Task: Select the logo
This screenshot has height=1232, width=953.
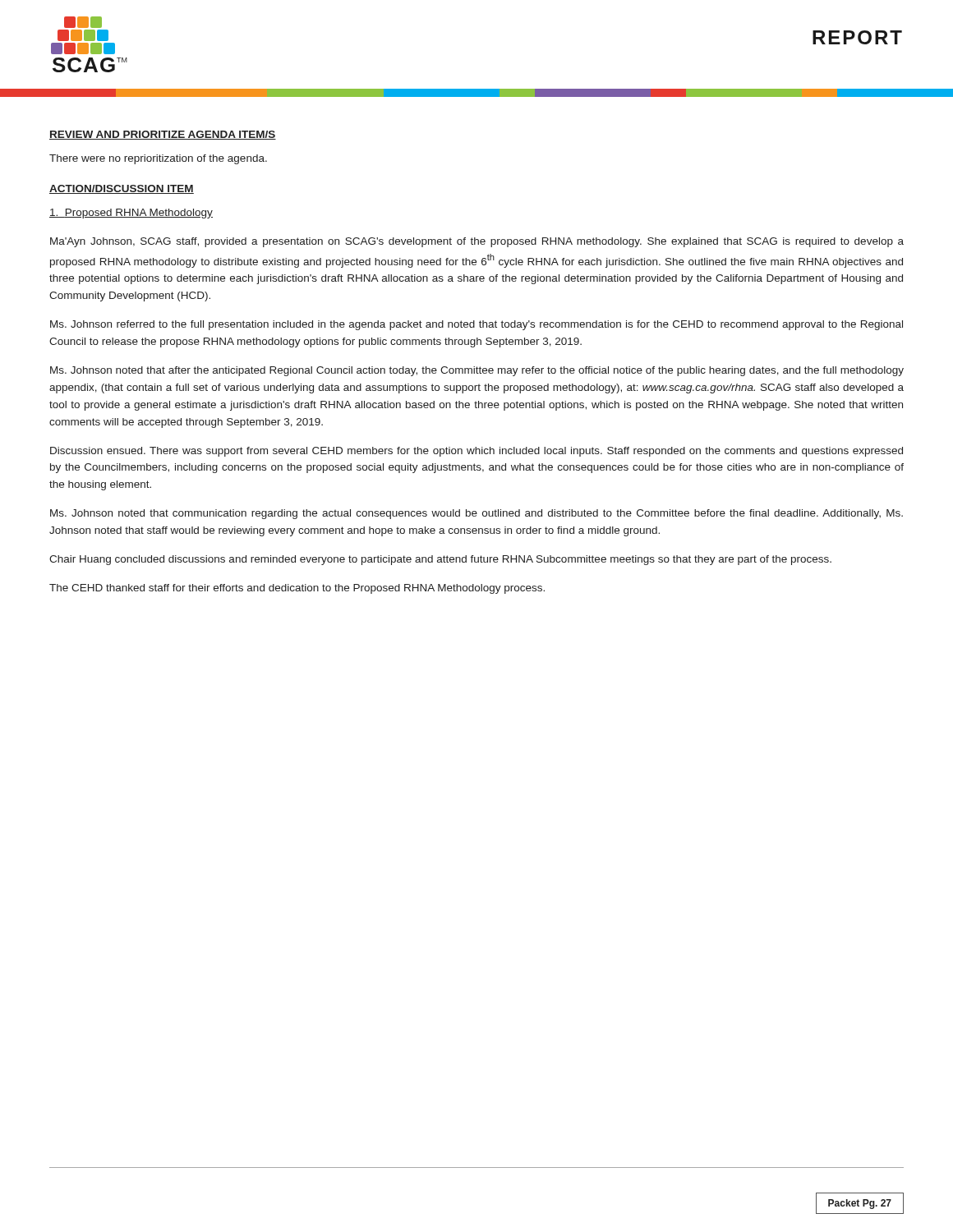Action: click(97, 52)
